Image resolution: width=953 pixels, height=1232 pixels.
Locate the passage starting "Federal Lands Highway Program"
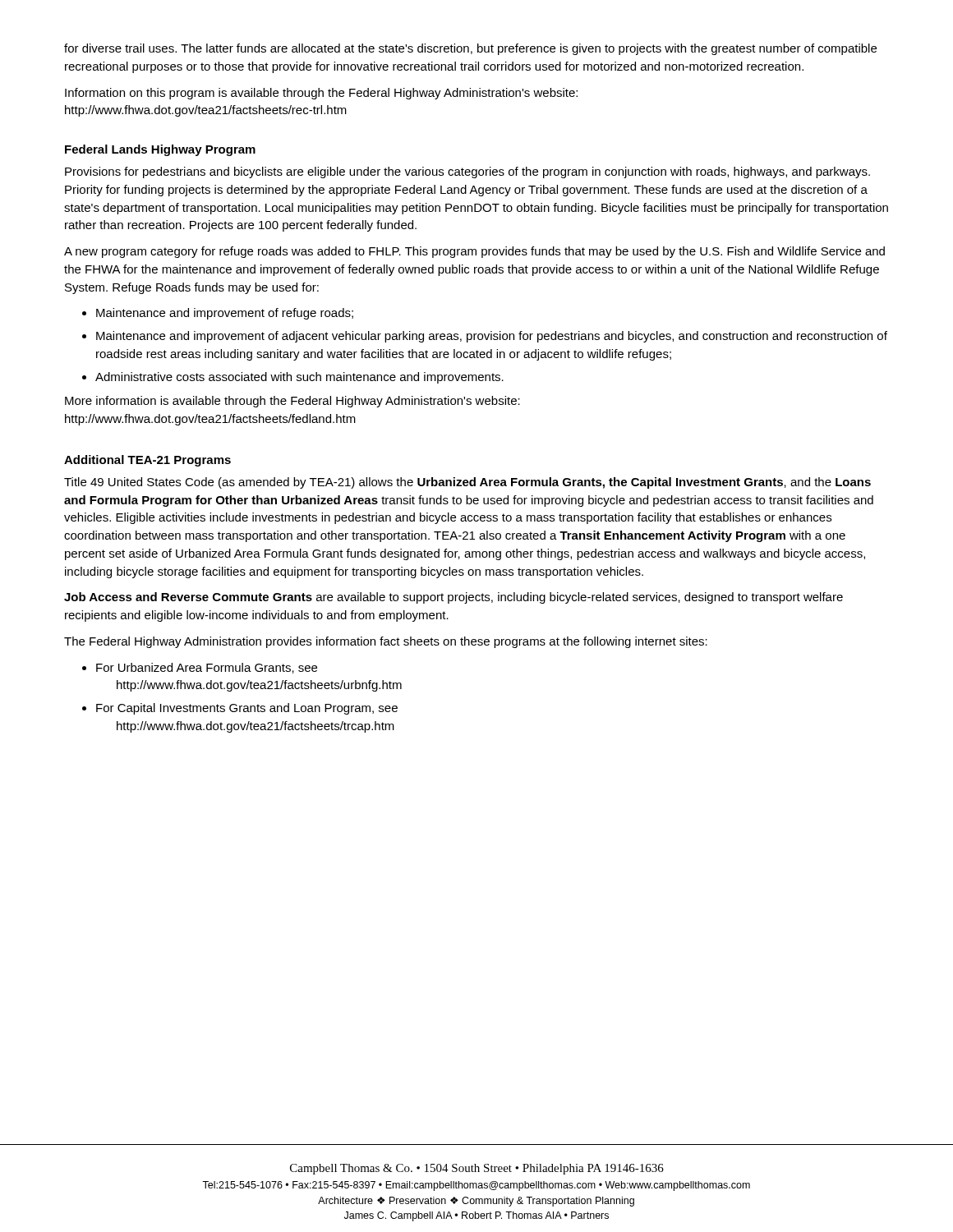[x=160, y=149]
